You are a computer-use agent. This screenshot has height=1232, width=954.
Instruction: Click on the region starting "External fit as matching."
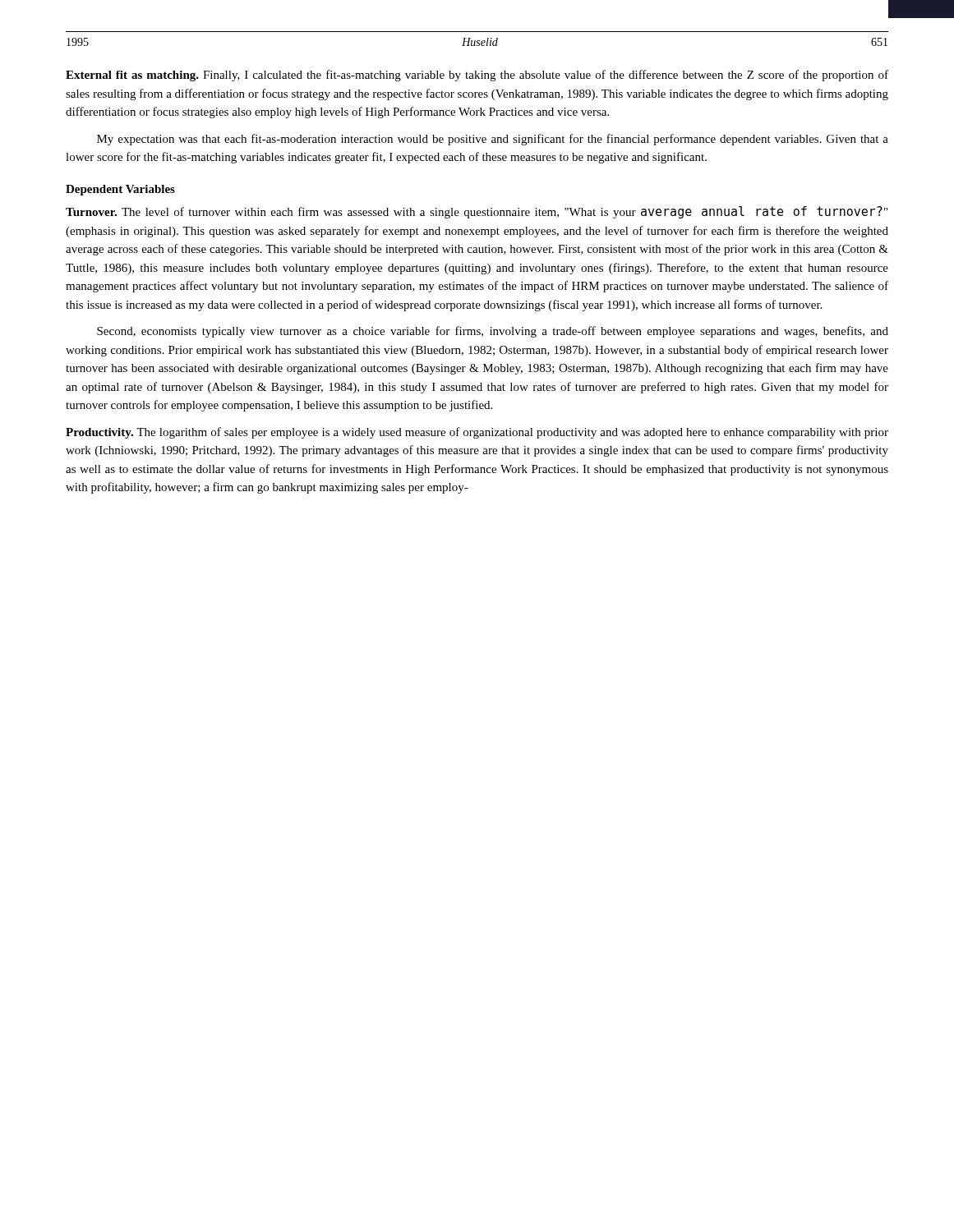pos(477,93)
